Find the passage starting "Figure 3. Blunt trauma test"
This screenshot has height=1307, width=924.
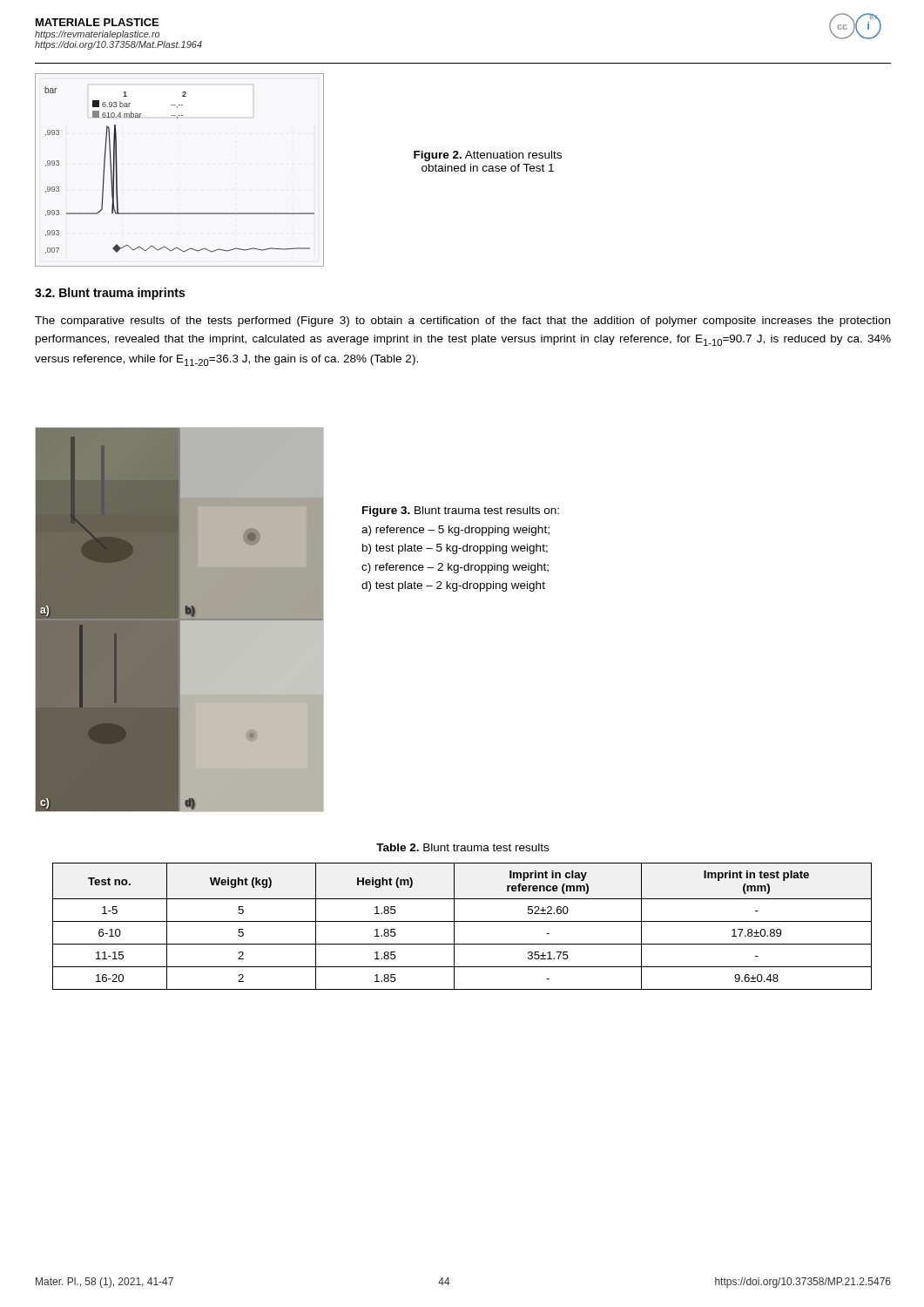[461, 548]
